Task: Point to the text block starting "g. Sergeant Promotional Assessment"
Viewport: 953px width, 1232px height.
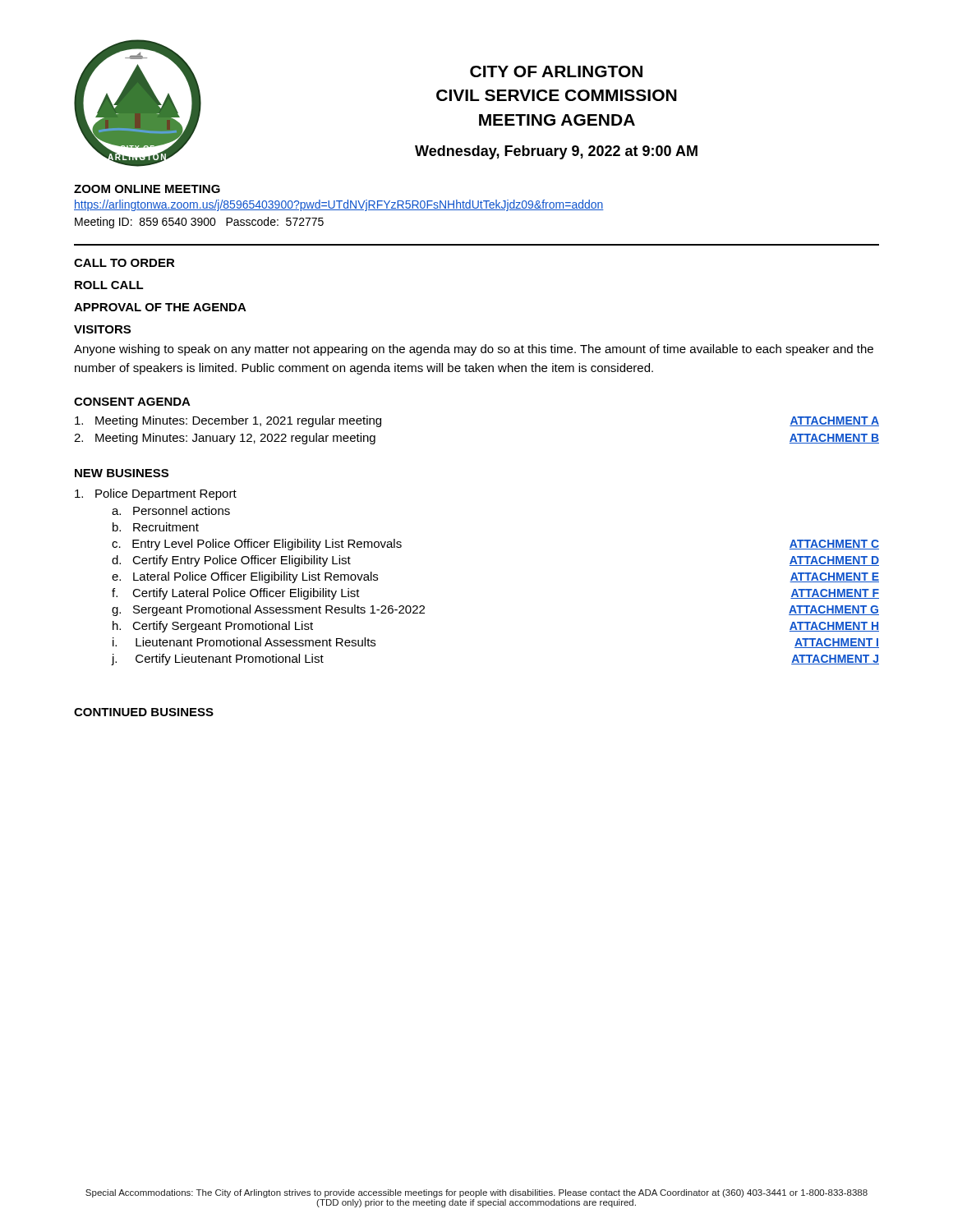Action: pyautogui.click(x=269, y=609)
